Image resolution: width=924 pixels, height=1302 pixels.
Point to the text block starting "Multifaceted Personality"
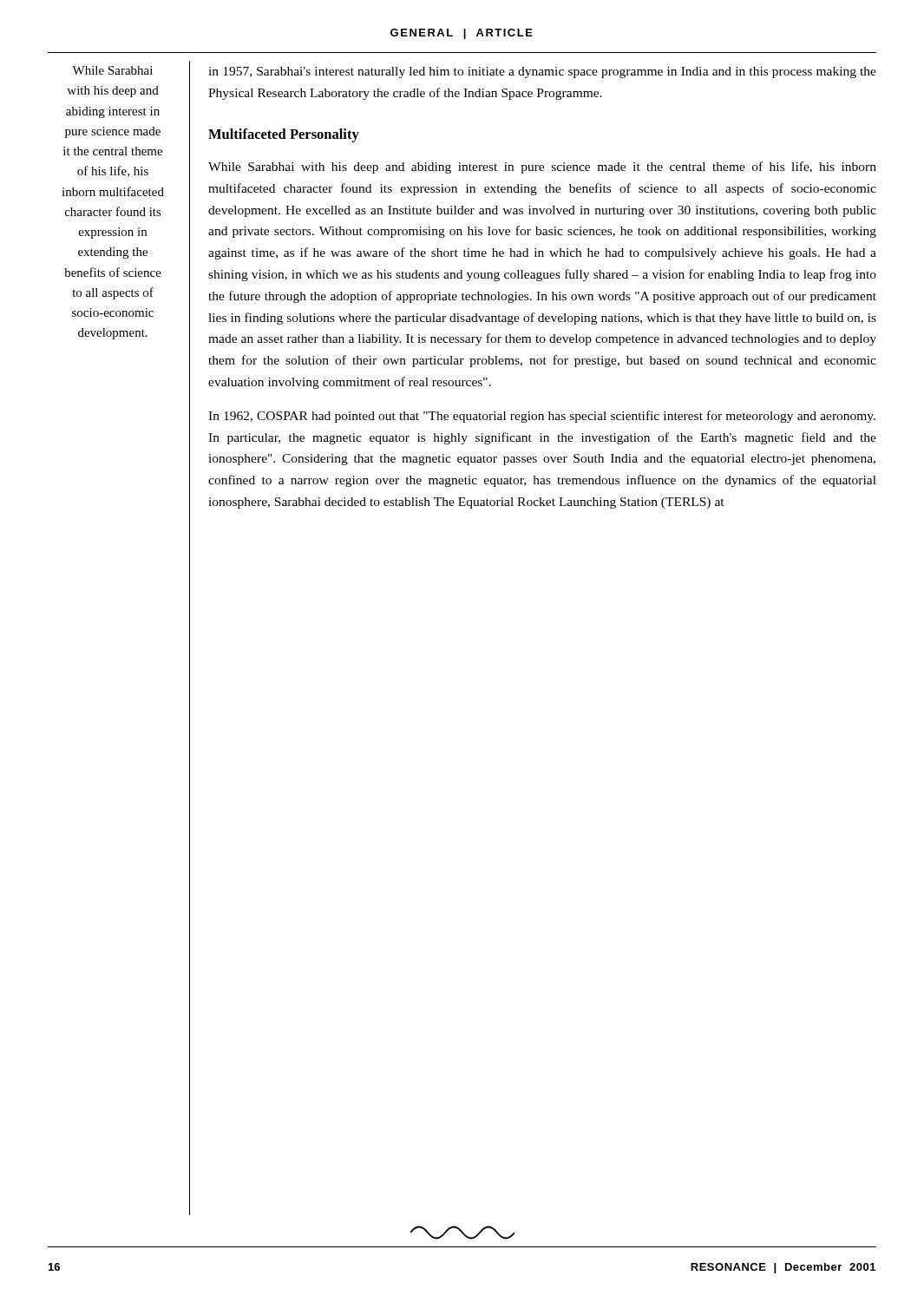284,134
